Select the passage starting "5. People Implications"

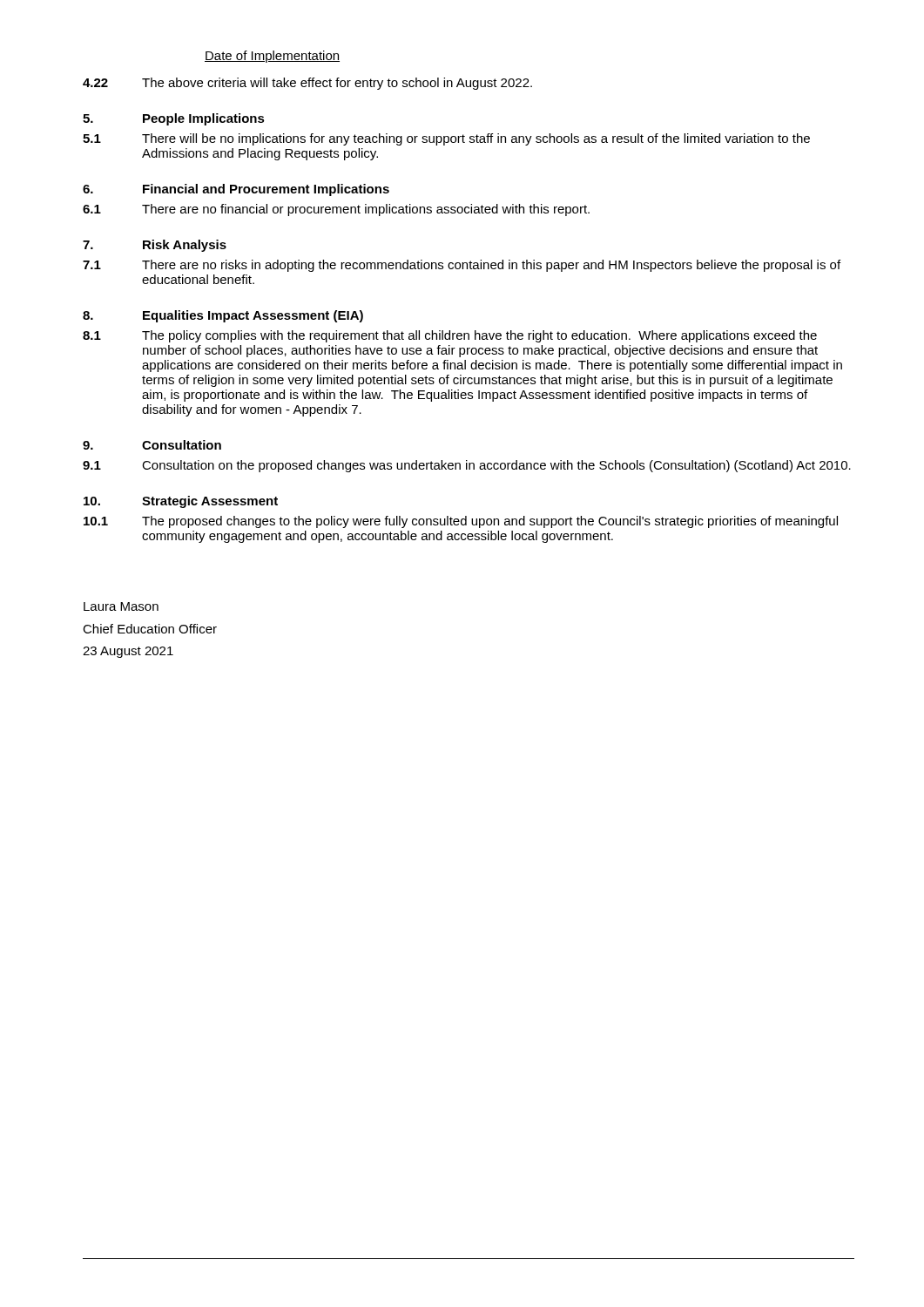[174, 118]
